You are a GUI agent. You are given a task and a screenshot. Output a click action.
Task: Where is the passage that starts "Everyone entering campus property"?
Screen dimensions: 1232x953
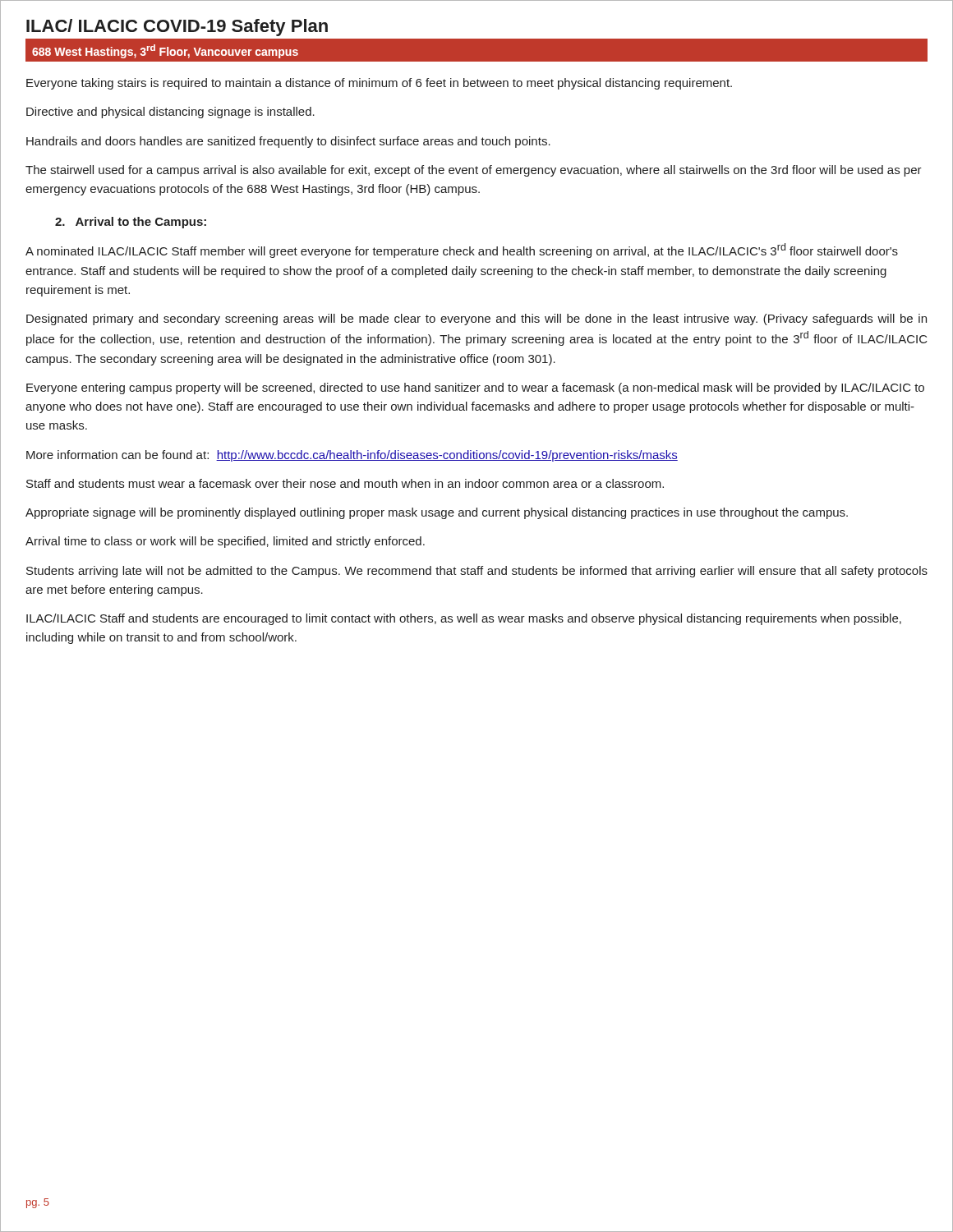[475, 406]
